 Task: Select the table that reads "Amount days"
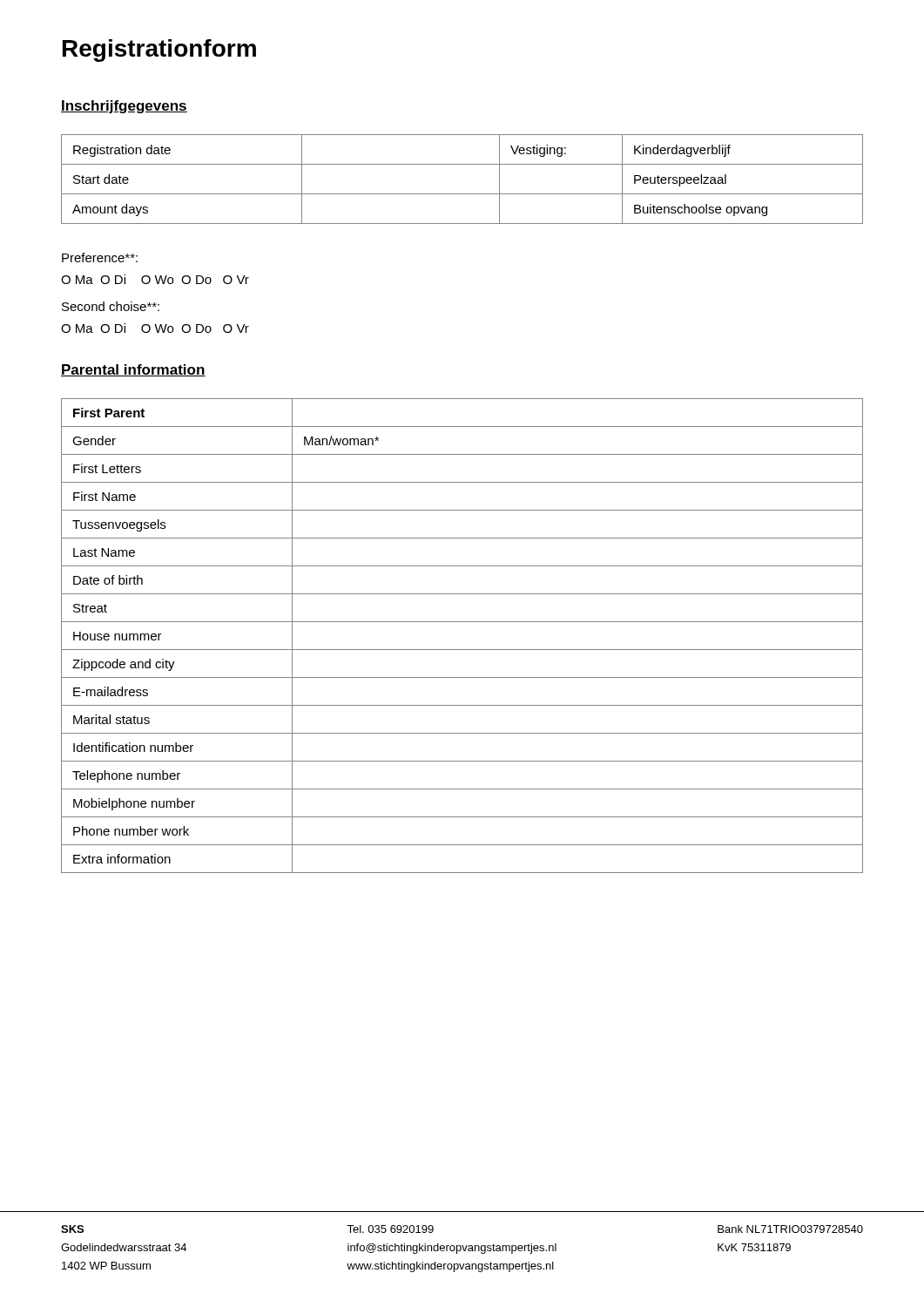tap(462, 179)
